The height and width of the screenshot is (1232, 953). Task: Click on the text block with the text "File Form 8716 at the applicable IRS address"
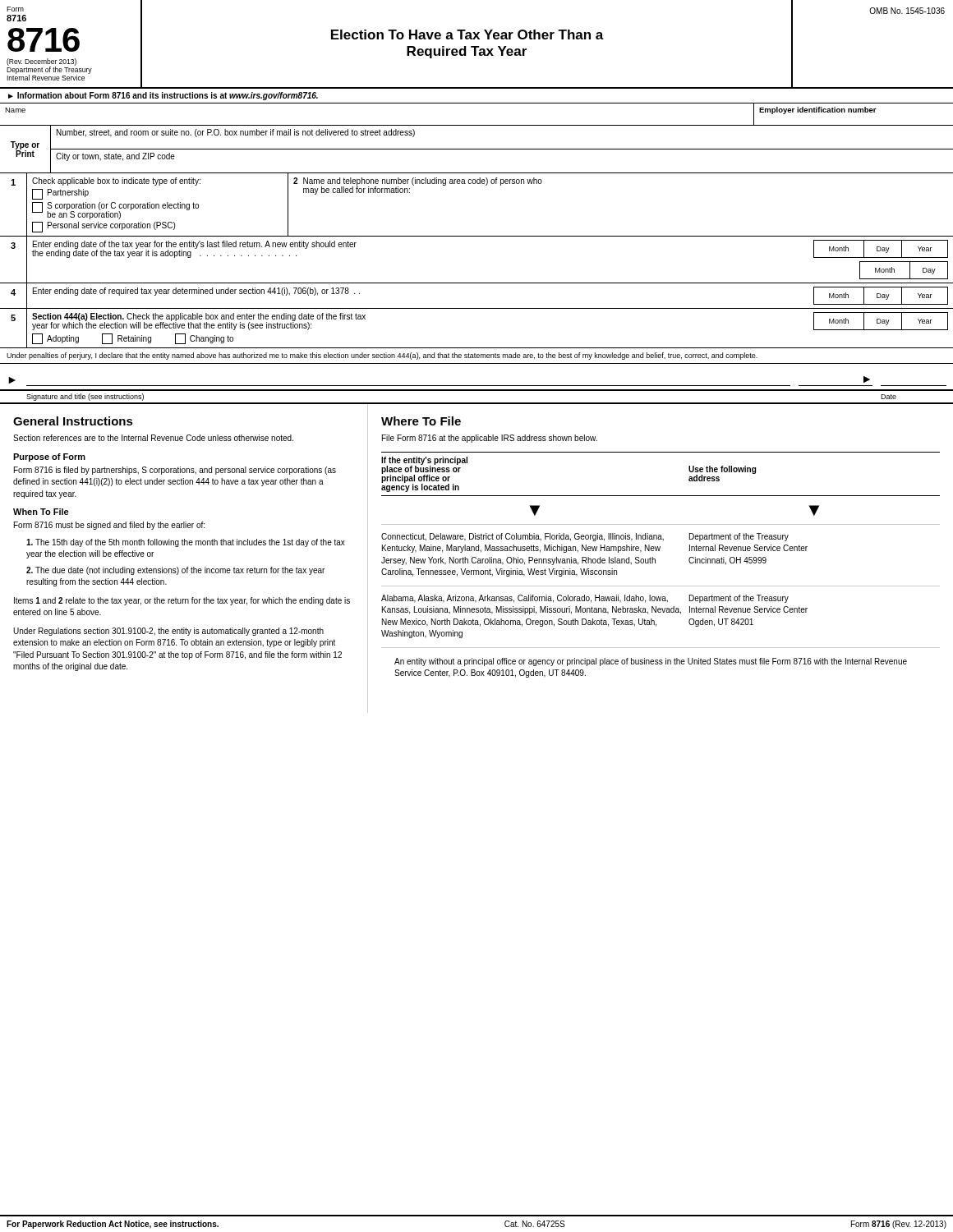click(489, 438)
